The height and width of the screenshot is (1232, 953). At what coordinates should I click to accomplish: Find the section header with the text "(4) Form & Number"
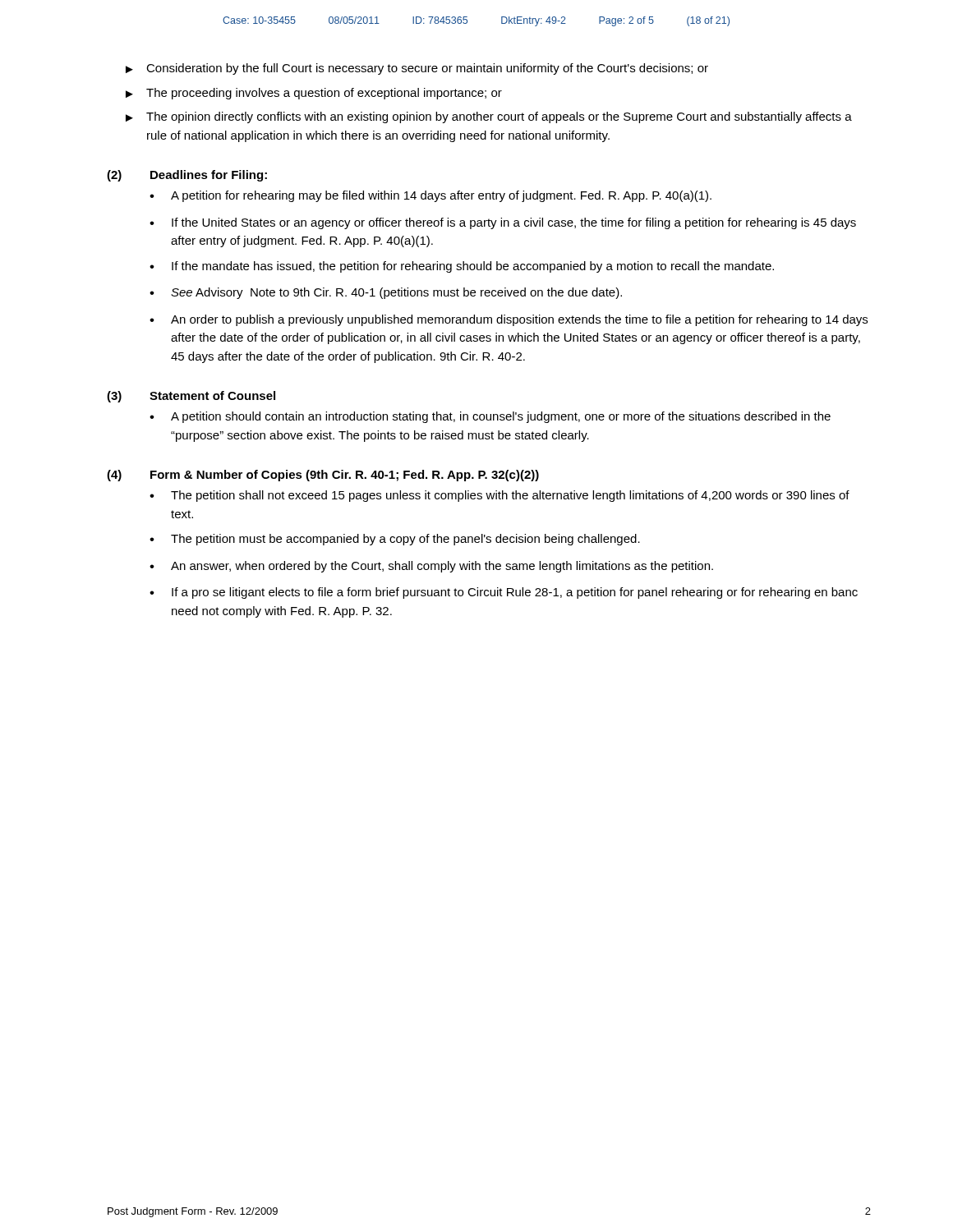pyautogui.click(x=323, y=474)
